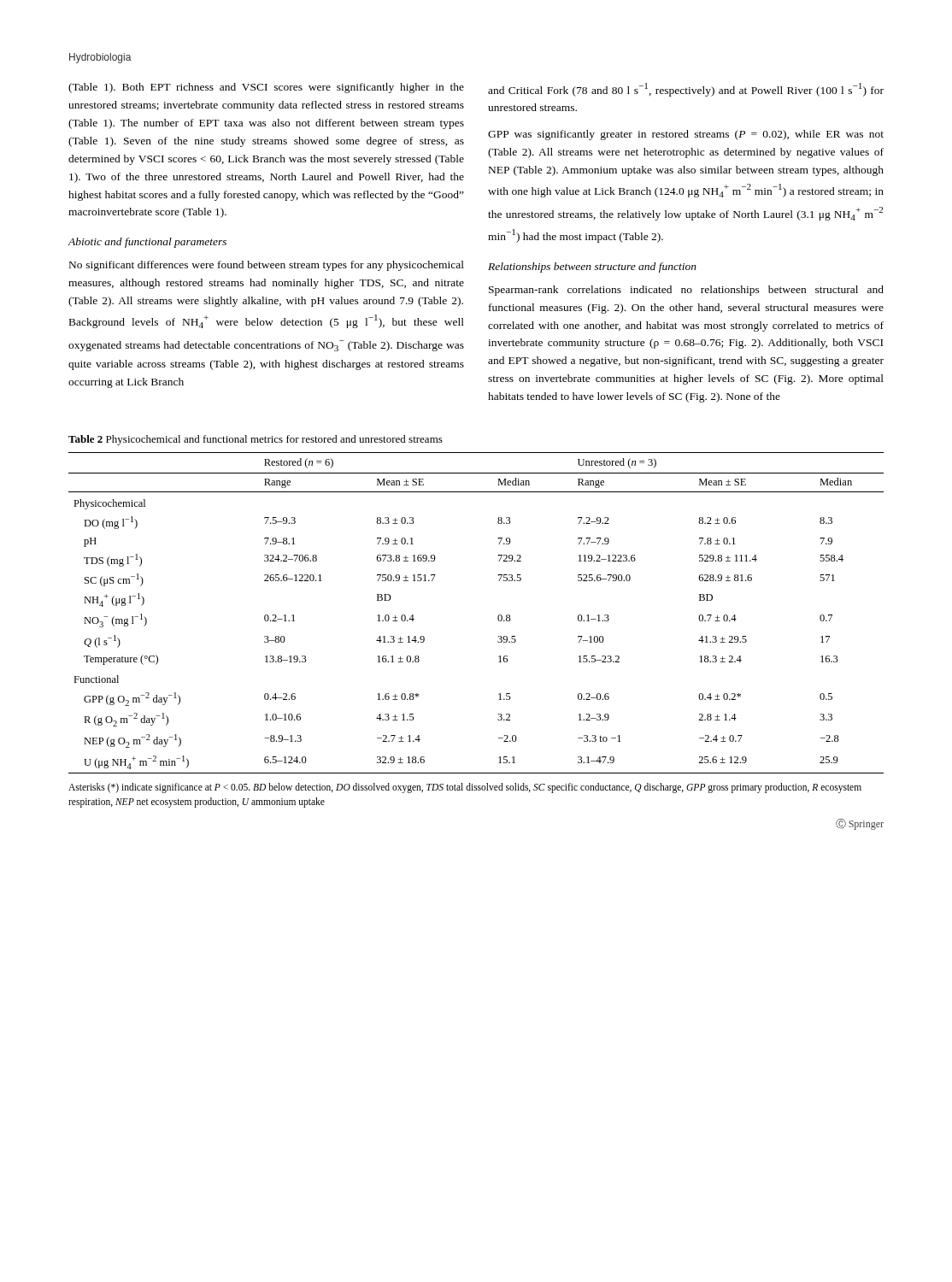Select the passage starting "Asterisks (*) indicate significance"

click(465, 794)
